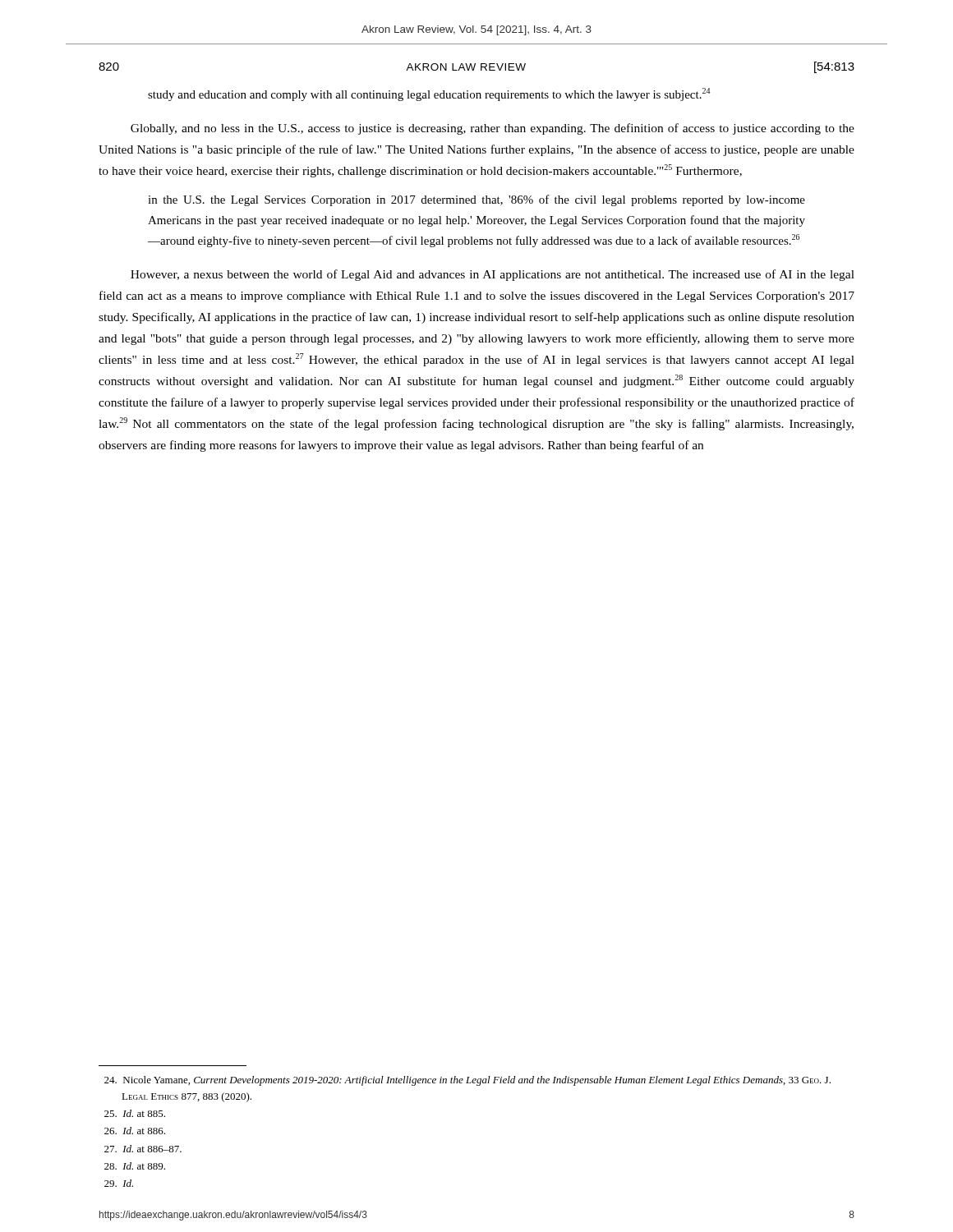
Task: Point to the block beginning "study and education and comply with"
Action: (429, 94)
